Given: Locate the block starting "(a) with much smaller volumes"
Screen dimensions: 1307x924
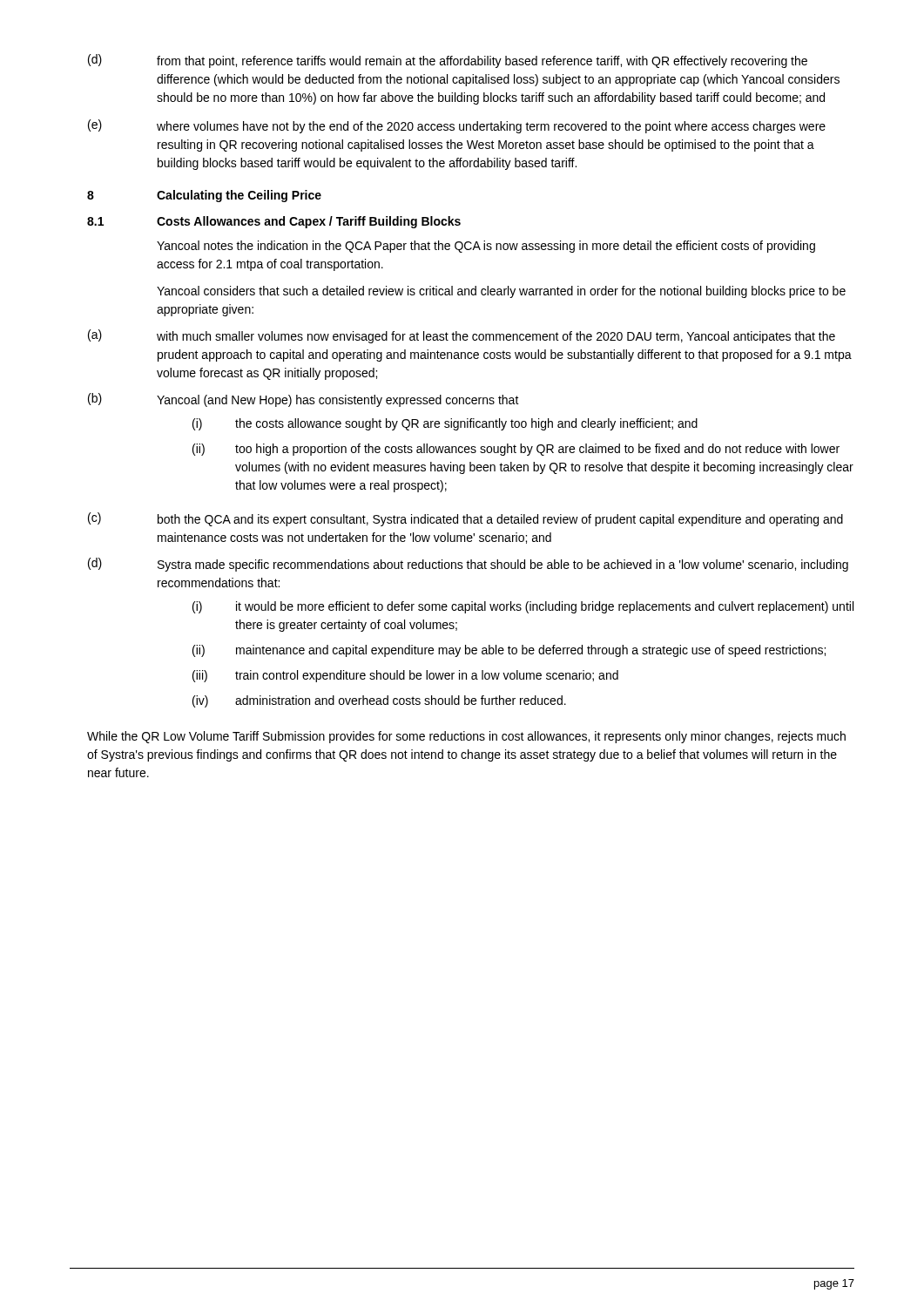Looking at the screenshot, I should click(471, 355).
